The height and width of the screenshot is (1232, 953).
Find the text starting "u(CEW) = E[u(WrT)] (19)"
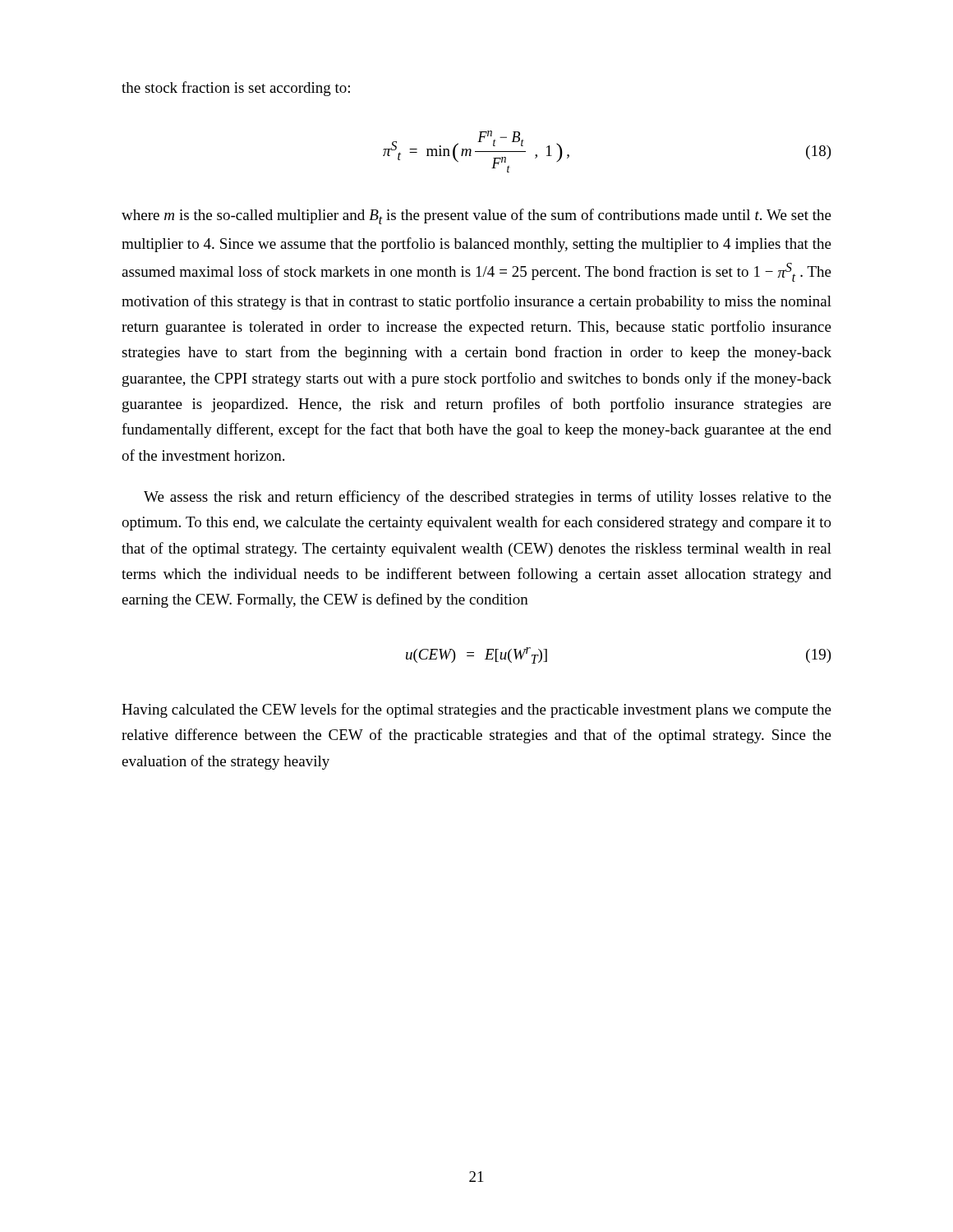click(476, 654)
